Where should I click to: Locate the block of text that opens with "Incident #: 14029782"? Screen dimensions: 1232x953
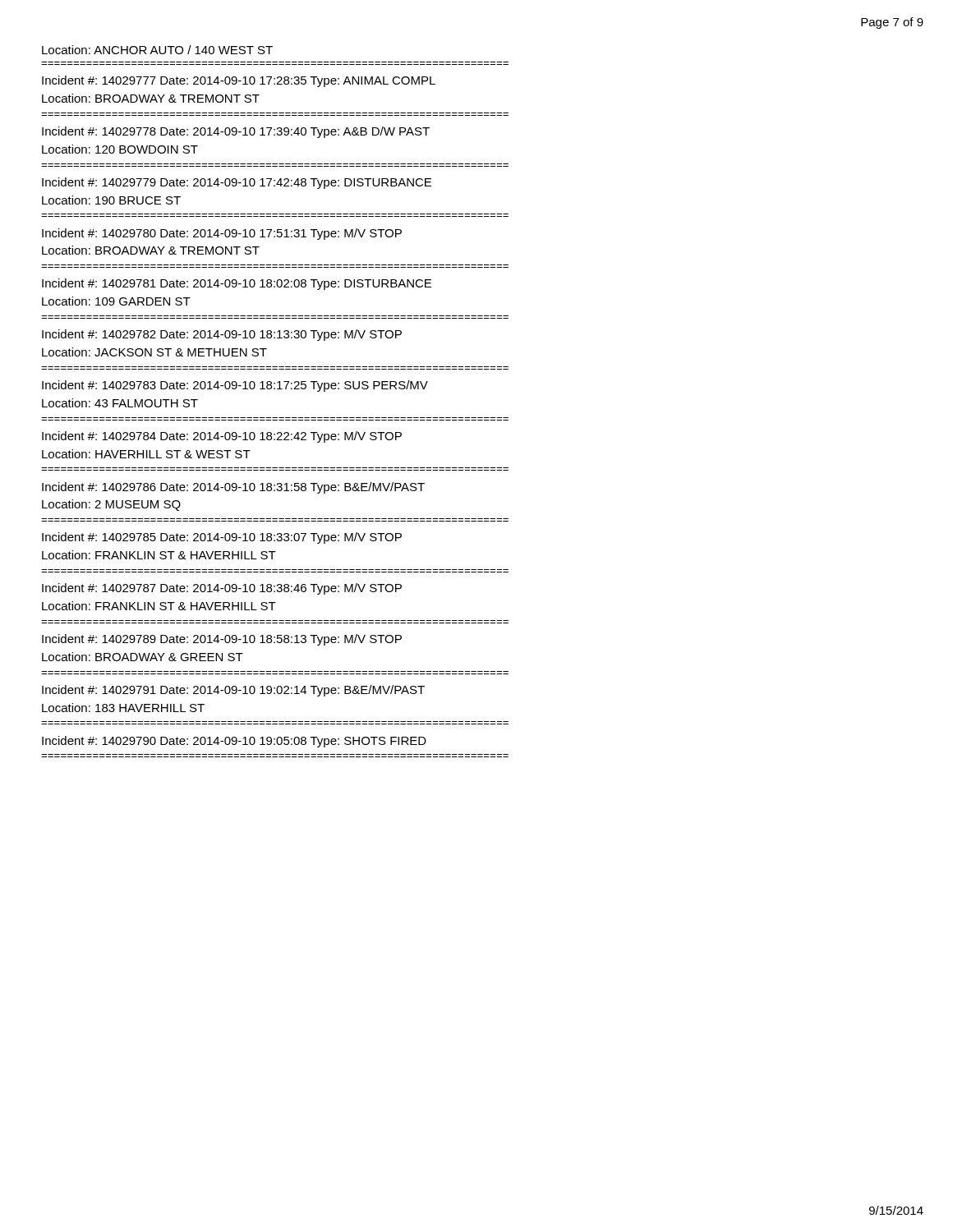(x=222, y=343)
